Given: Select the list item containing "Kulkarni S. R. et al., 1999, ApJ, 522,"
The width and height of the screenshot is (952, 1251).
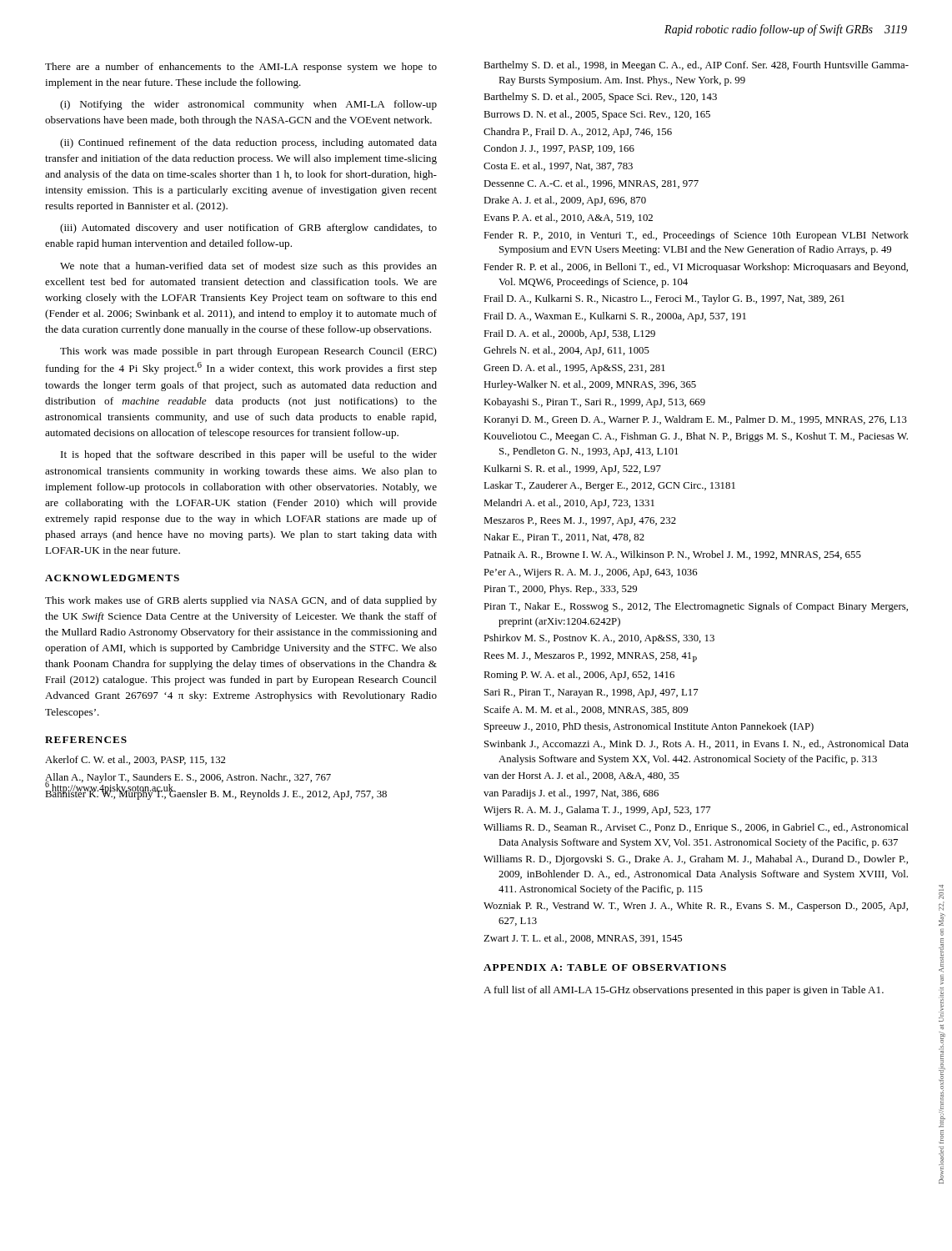Looking at the screenshot, I should (572, 470).
